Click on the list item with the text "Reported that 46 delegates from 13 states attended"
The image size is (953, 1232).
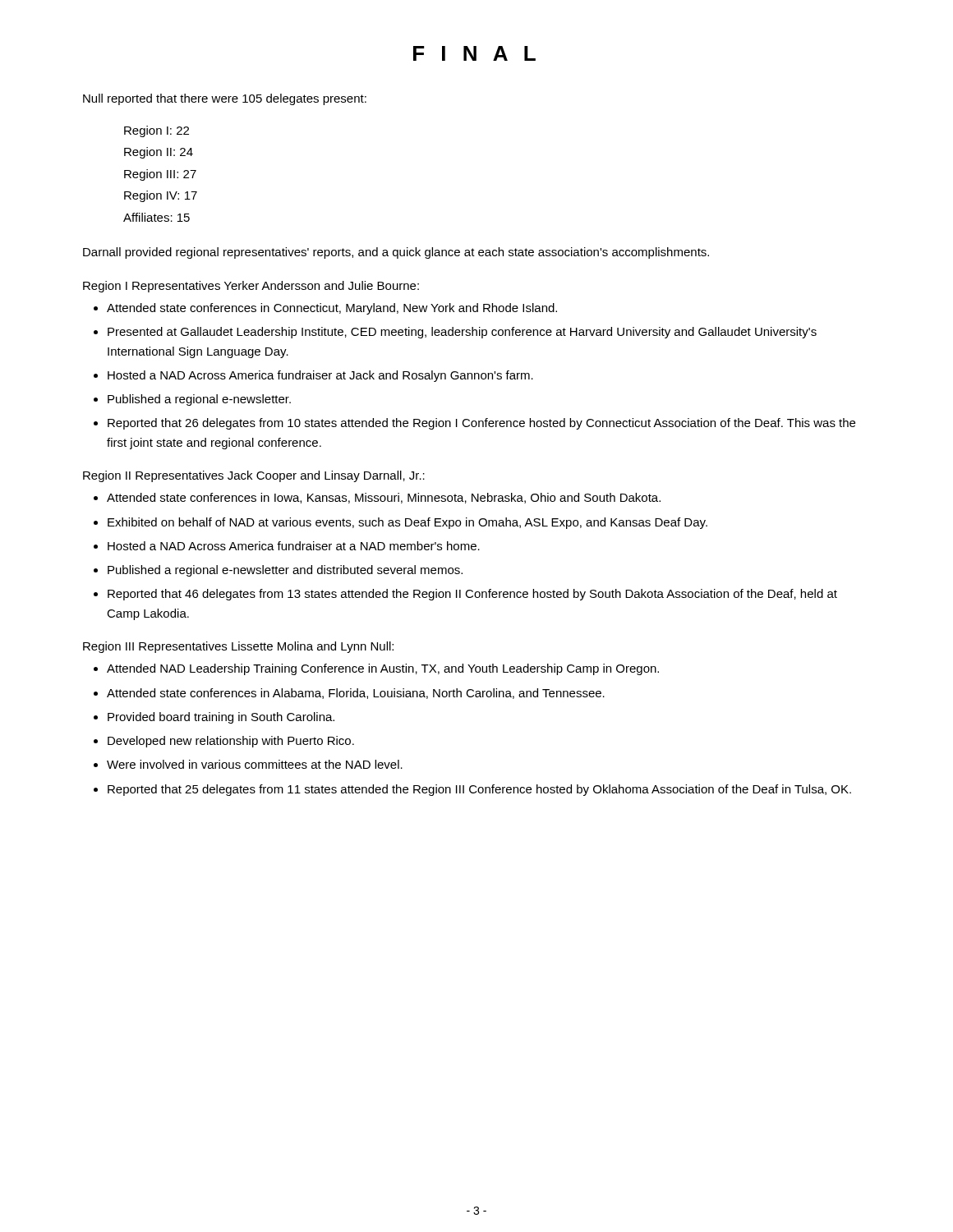(472, 603)
